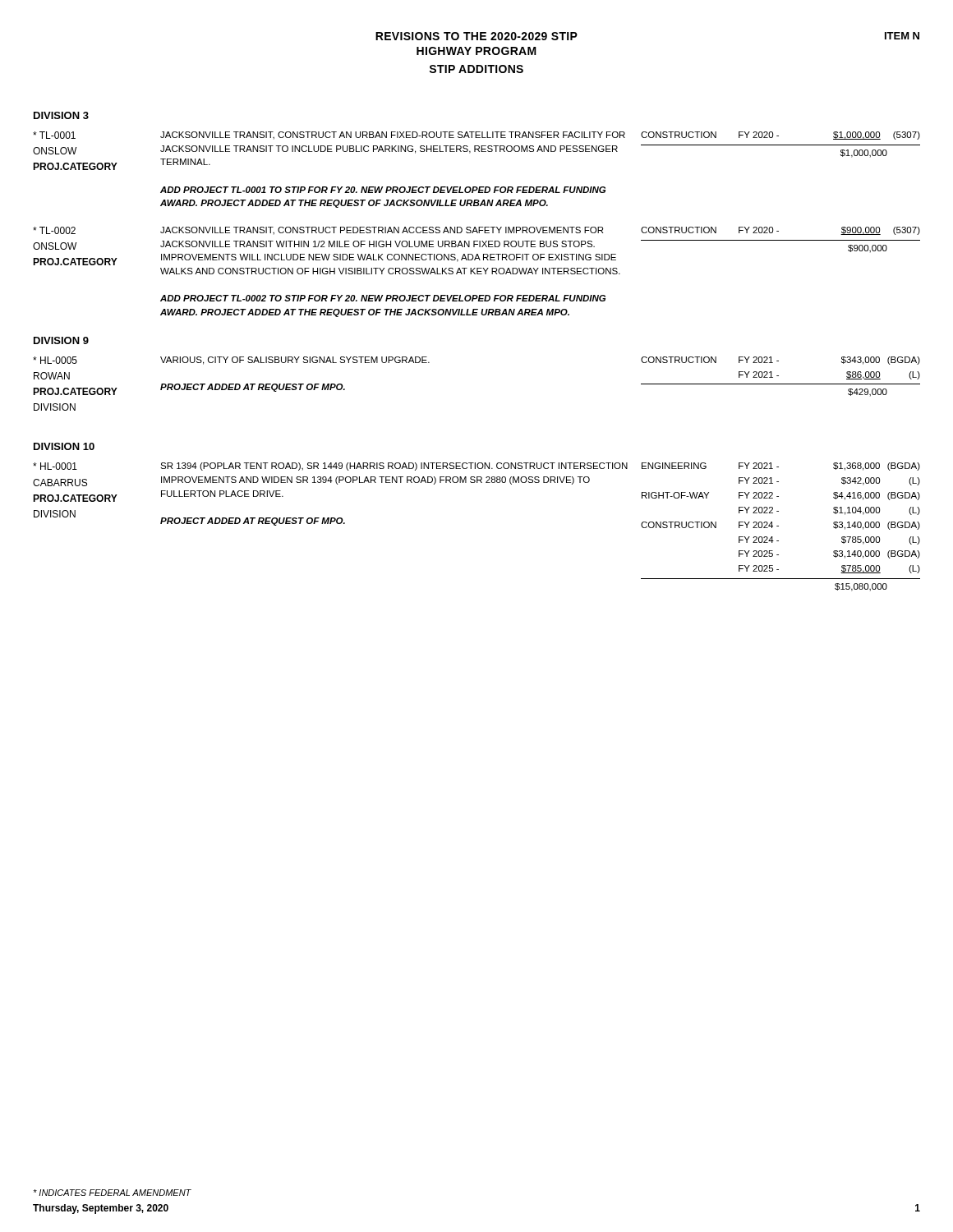Locate the element starting "REVISIONS TO THE 2020-2029 STIP HIGHWAY PROGRAM STIP"

pos(476,53)
